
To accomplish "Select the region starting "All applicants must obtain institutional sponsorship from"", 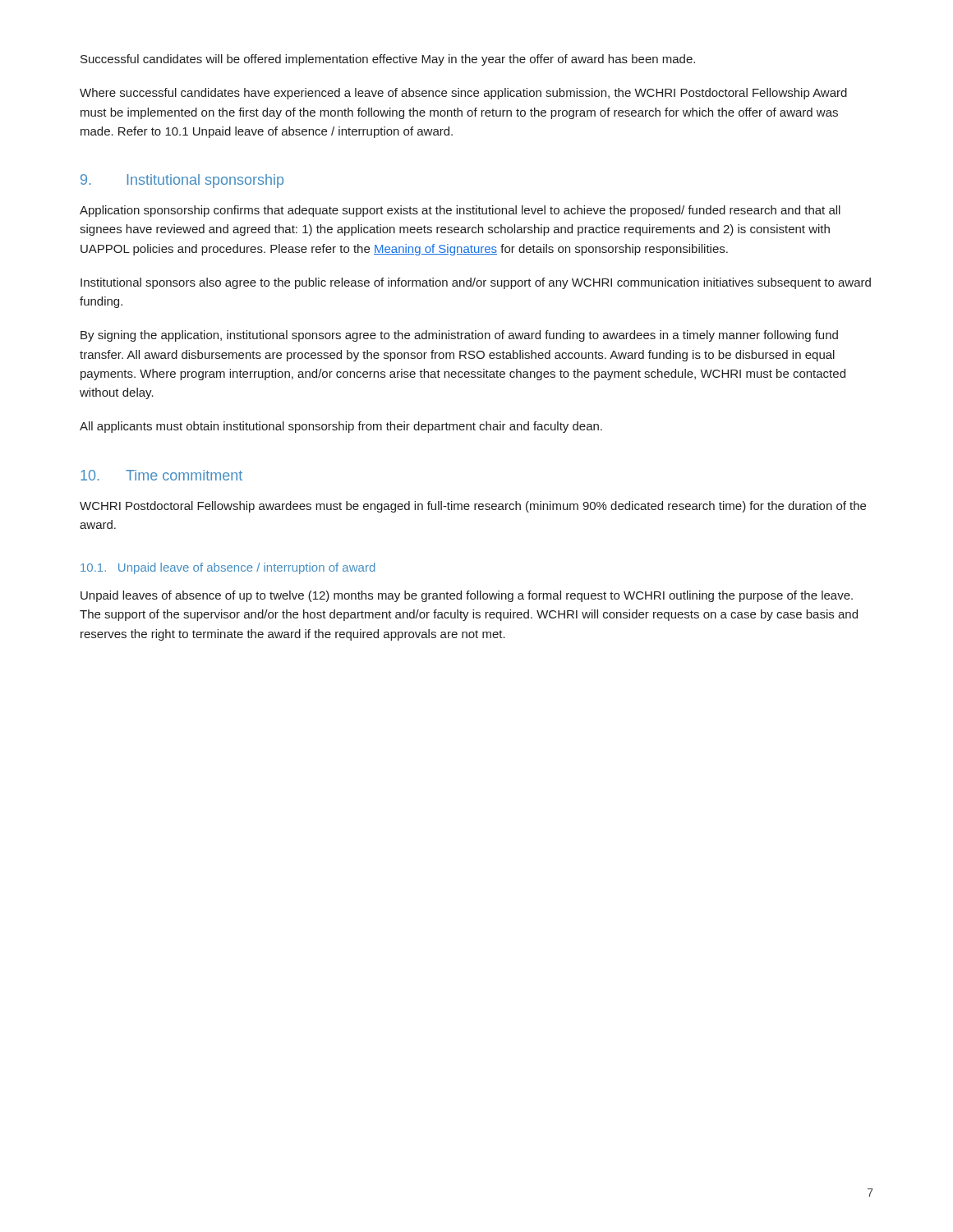I will [341, 426].
